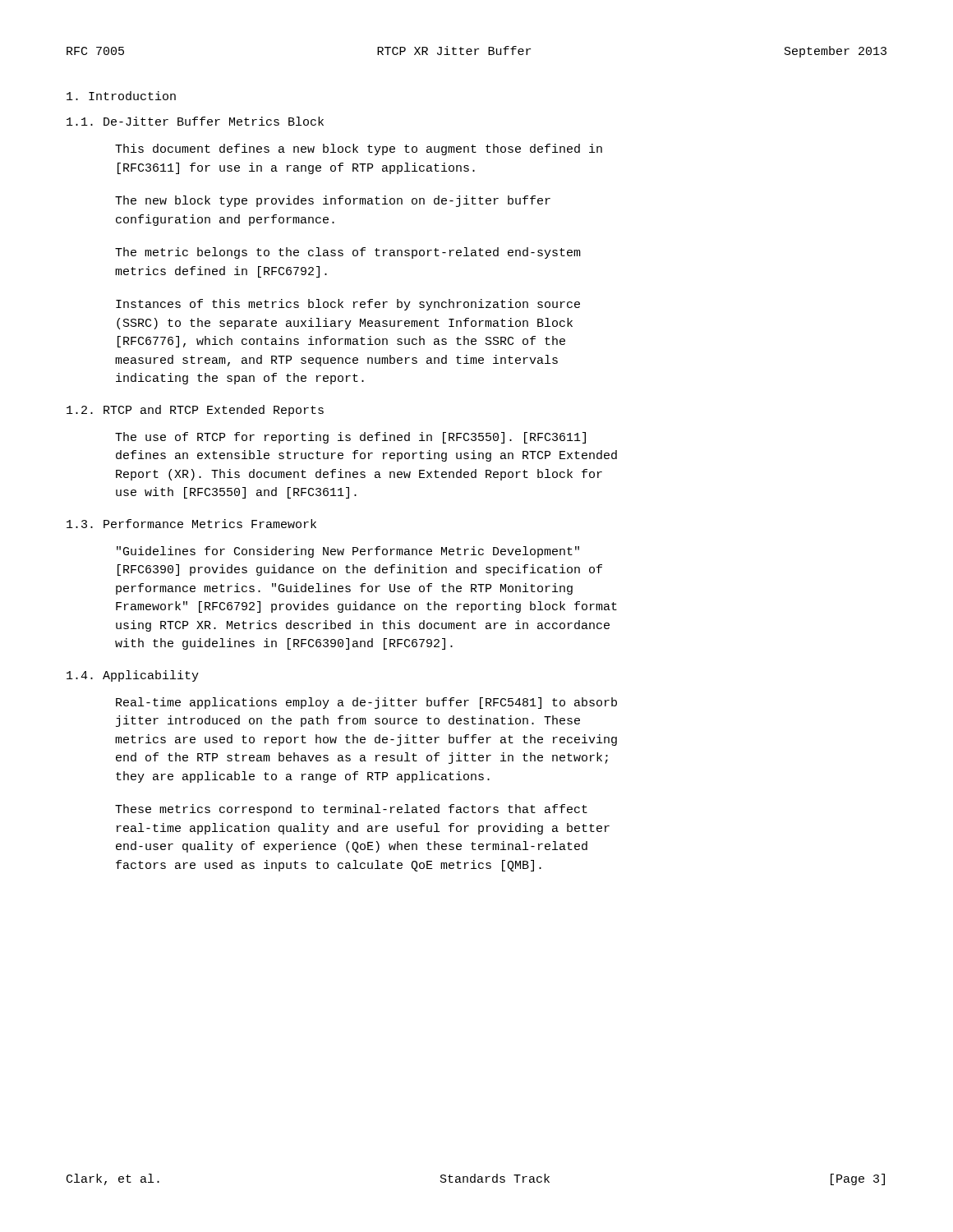Point to the block beginning "Real-time applications employ a de-jitter buffer"

pos(366,740)
